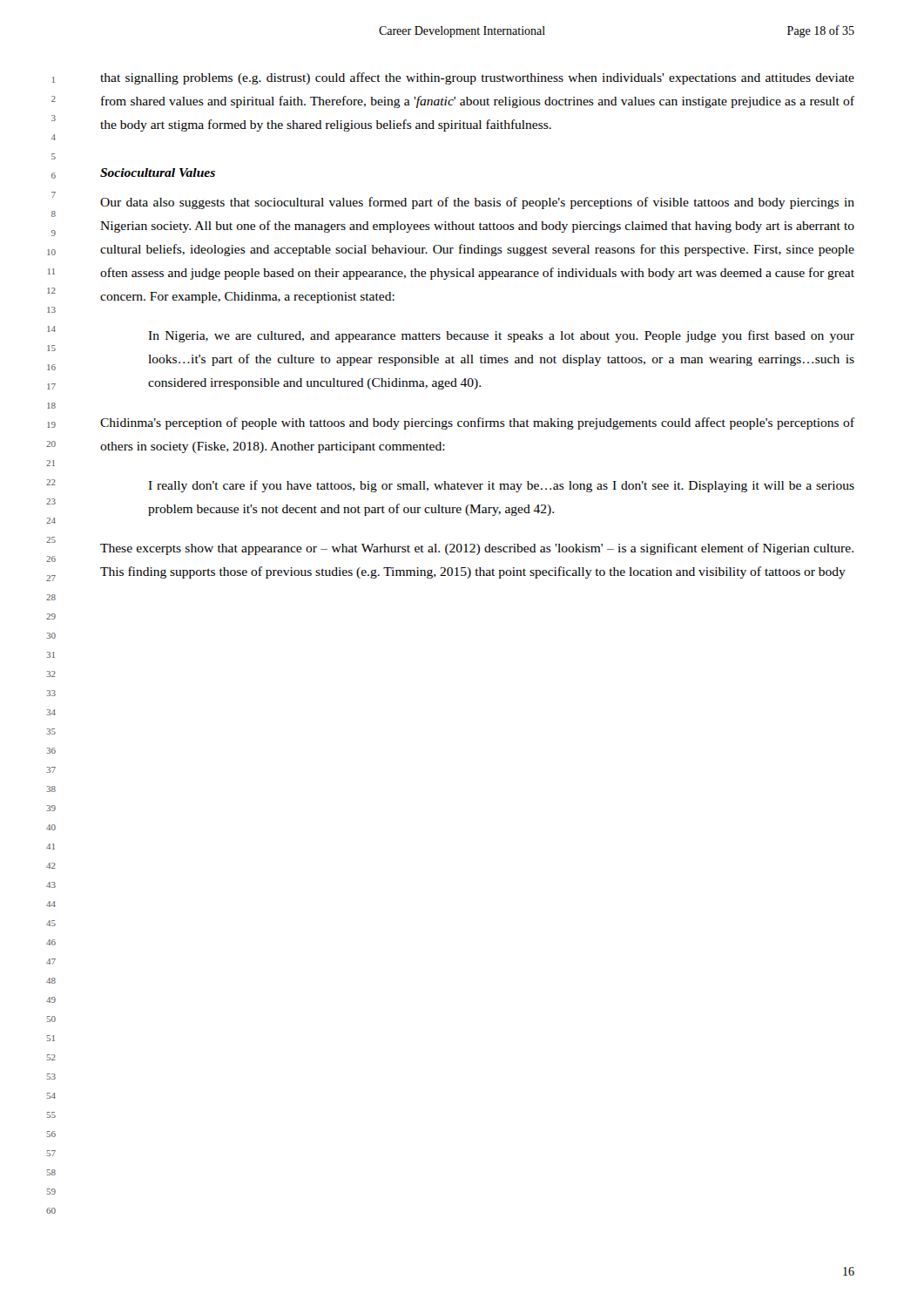Point to the block starting "that signalling problems (e.g. distrust) could affect"

click(477, 101)
